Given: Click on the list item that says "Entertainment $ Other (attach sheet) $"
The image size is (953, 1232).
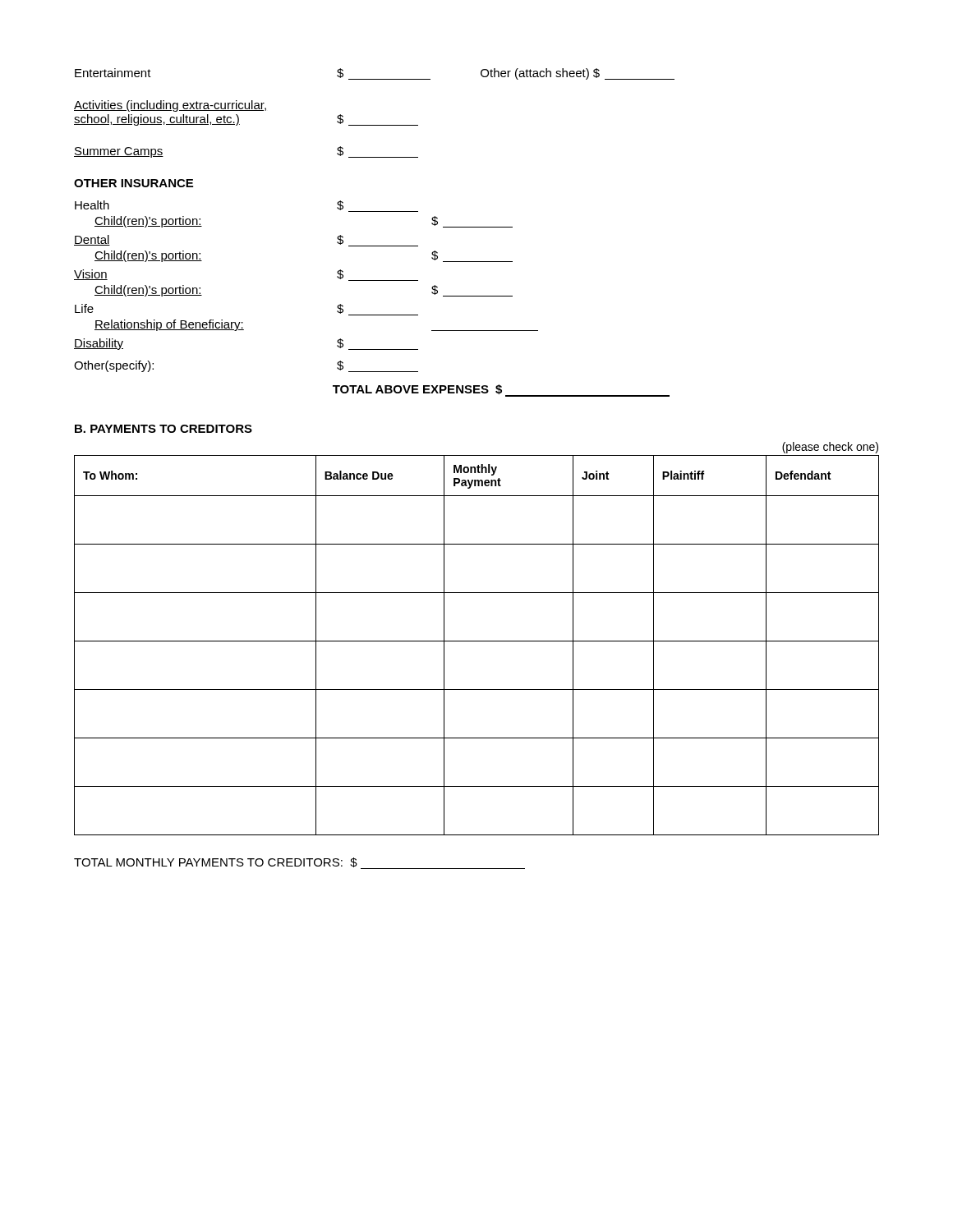Looking at the screenshot, I should click(x=374, y=73).
